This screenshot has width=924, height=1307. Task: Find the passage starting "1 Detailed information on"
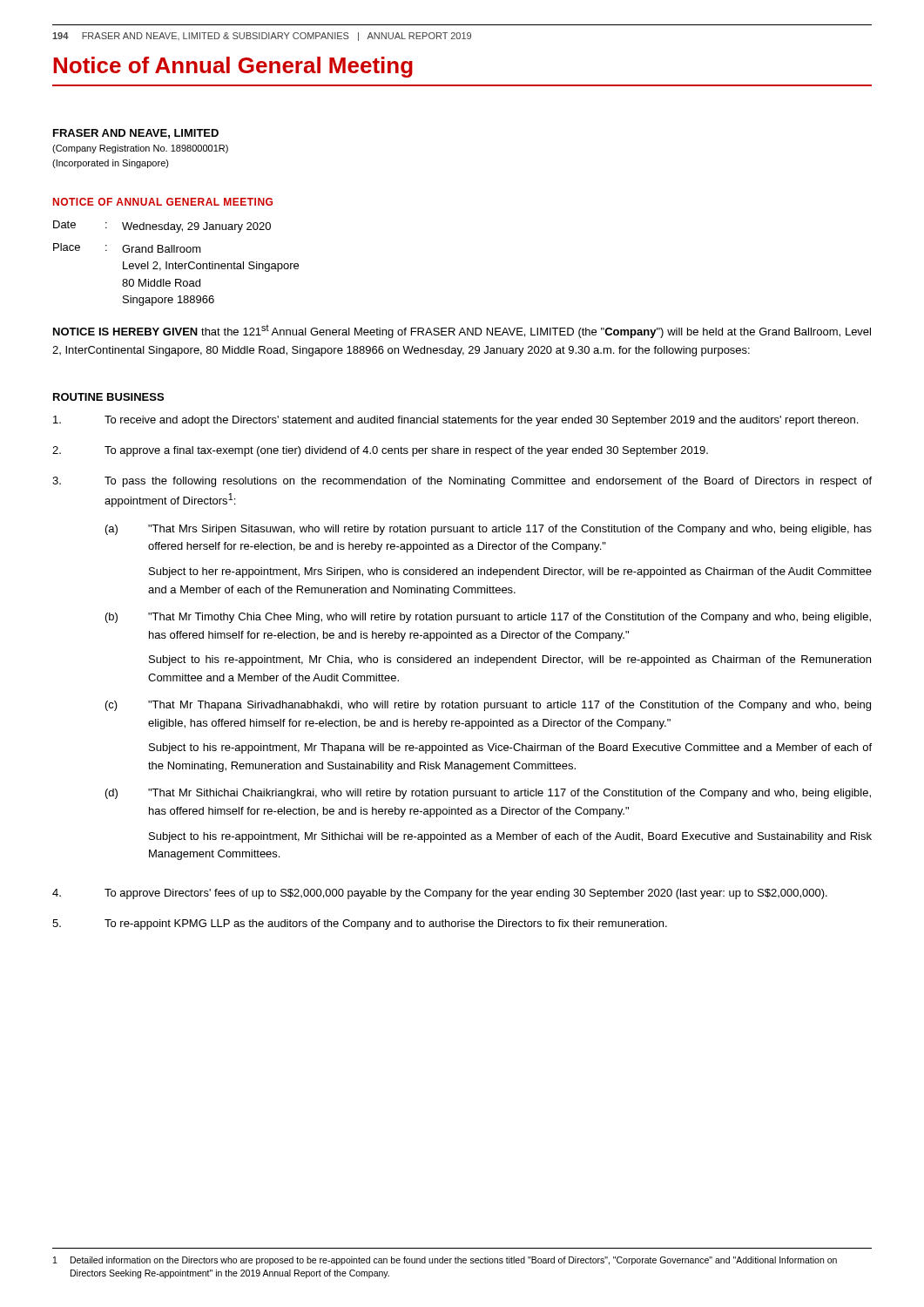(462, 1267)
